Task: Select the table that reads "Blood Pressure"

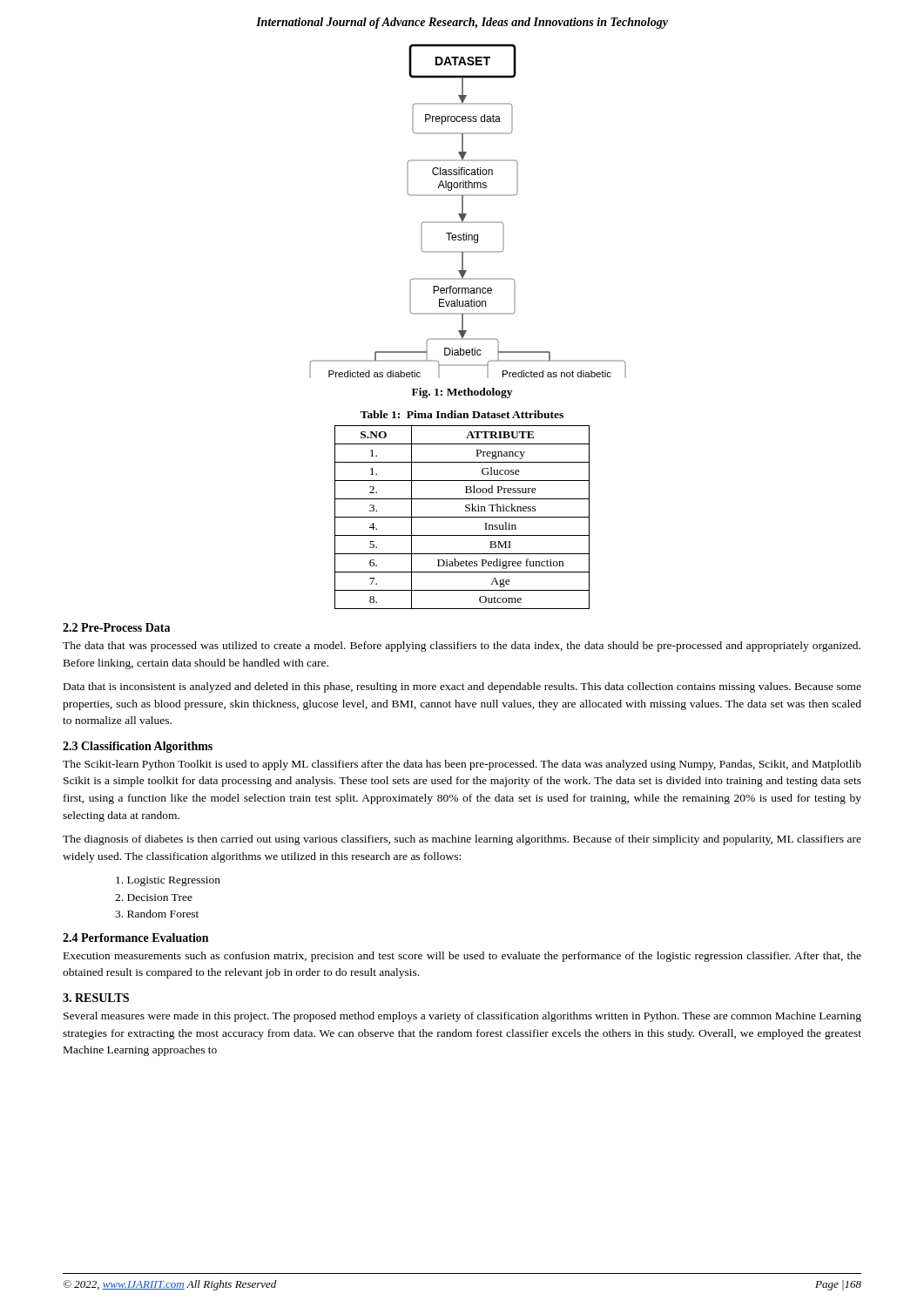Action: point(462,517)
